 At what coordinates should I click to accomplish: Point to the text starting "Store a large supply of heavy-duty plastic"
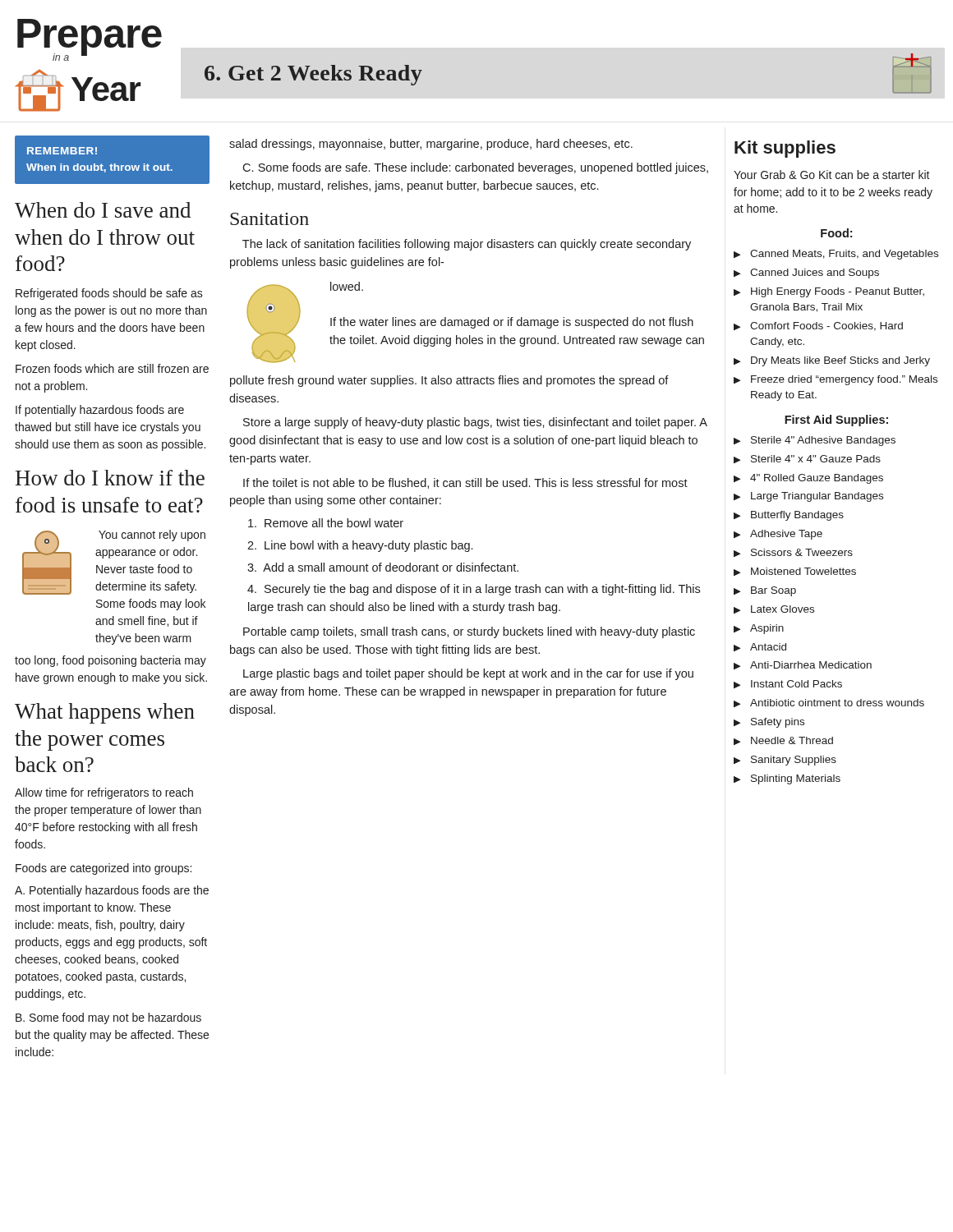point(468,440)
